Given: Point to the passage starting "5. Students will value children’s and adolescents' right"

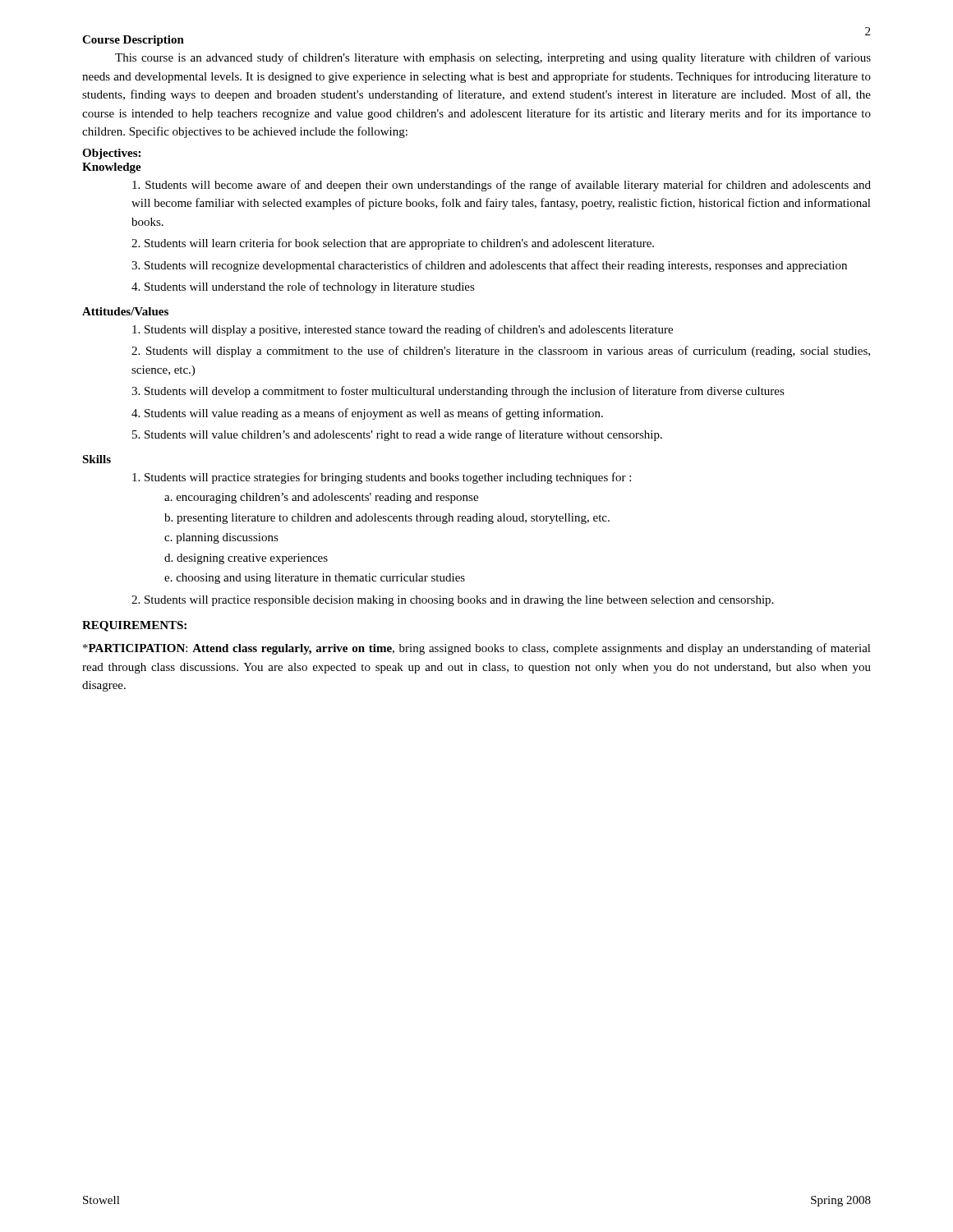Looking at the screenshot, I should tap(397, 434).
